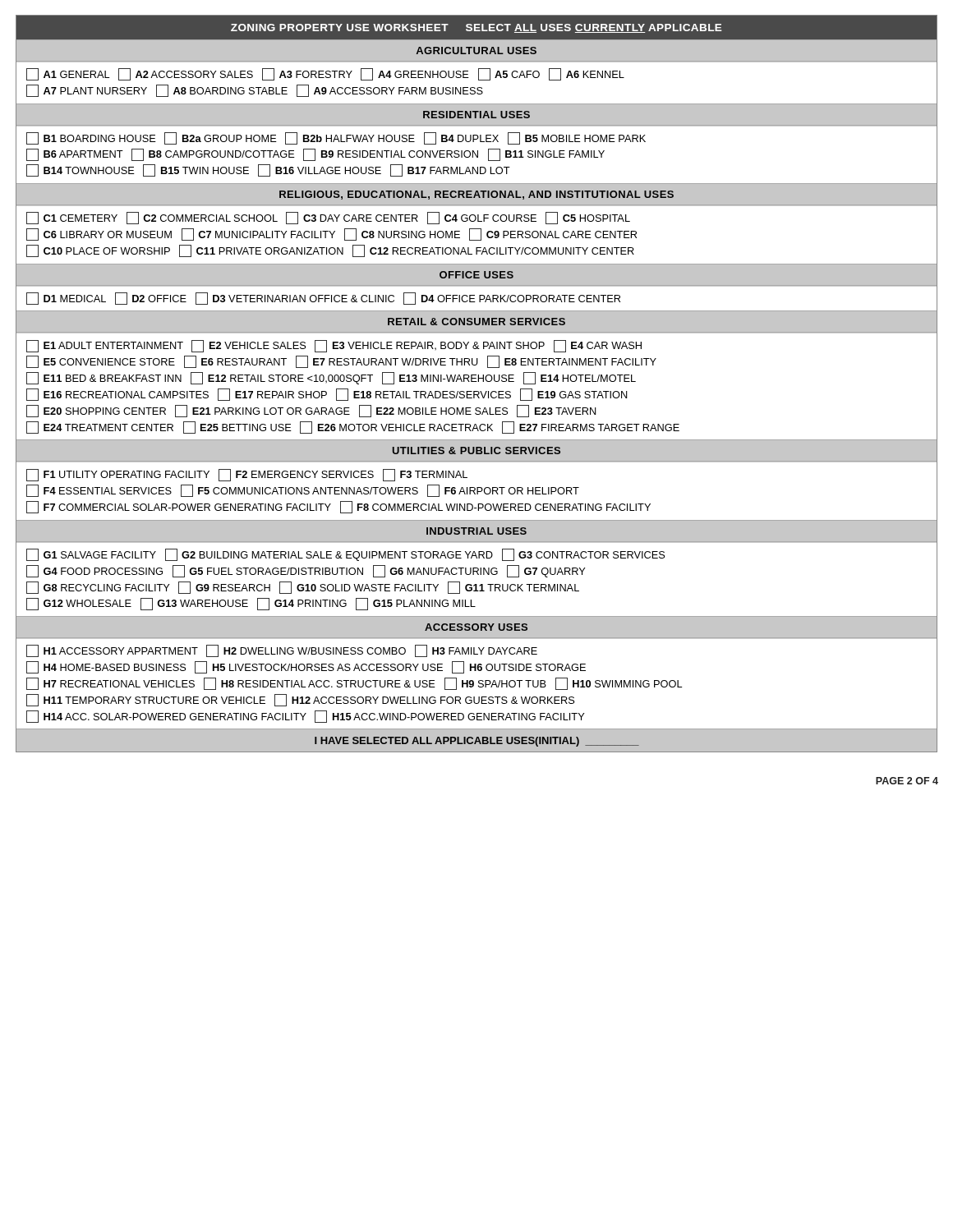Screen dimensions: 1232x953
Task: Select the passage starting "RELIGIOUS, EDUCATIONAL, RECREATIONAL, AND"
Action: (476, 194)
